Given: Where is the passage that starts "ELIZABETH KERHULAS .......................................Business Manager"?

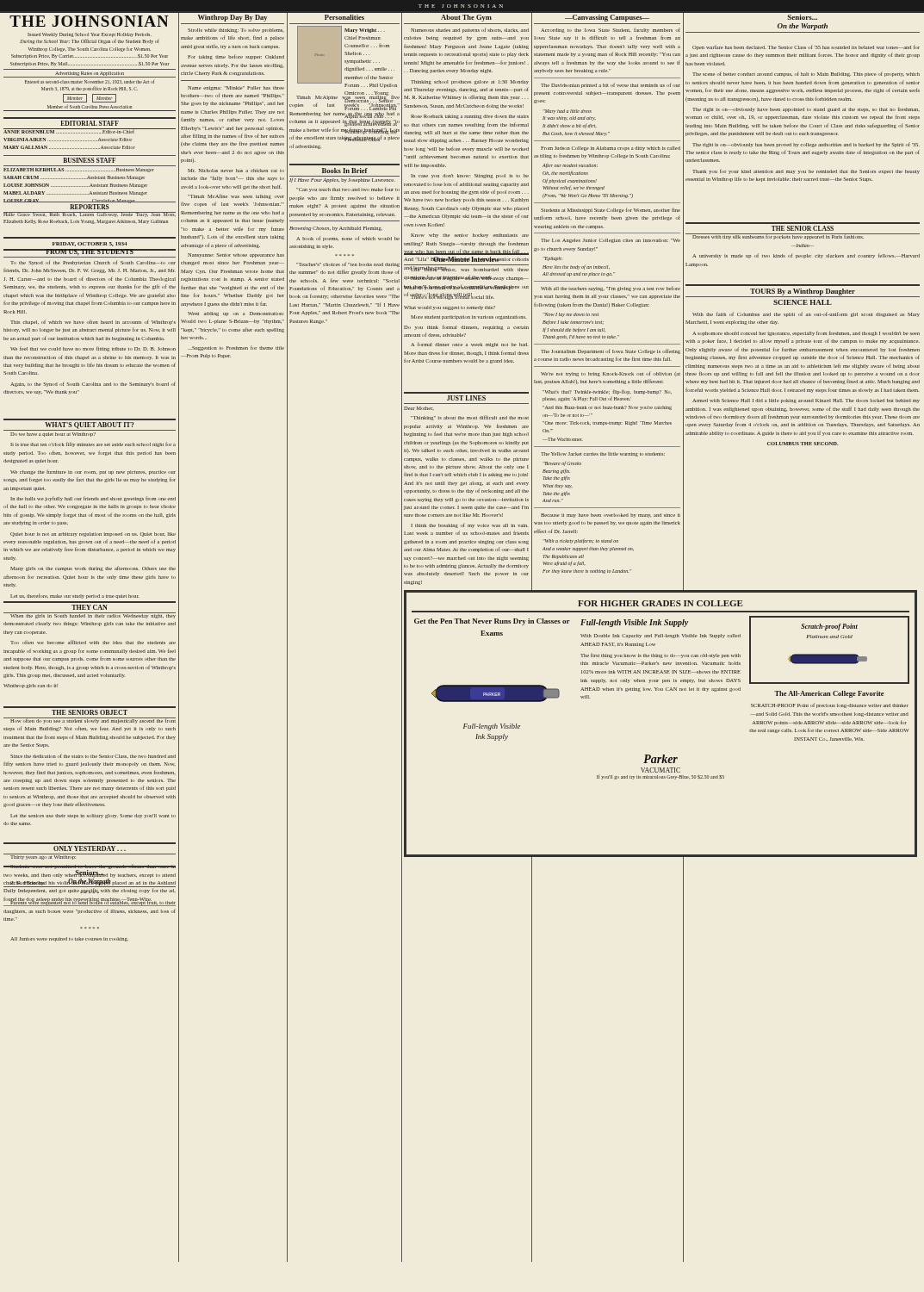Looking at the screenshot, I should point(90,186).
